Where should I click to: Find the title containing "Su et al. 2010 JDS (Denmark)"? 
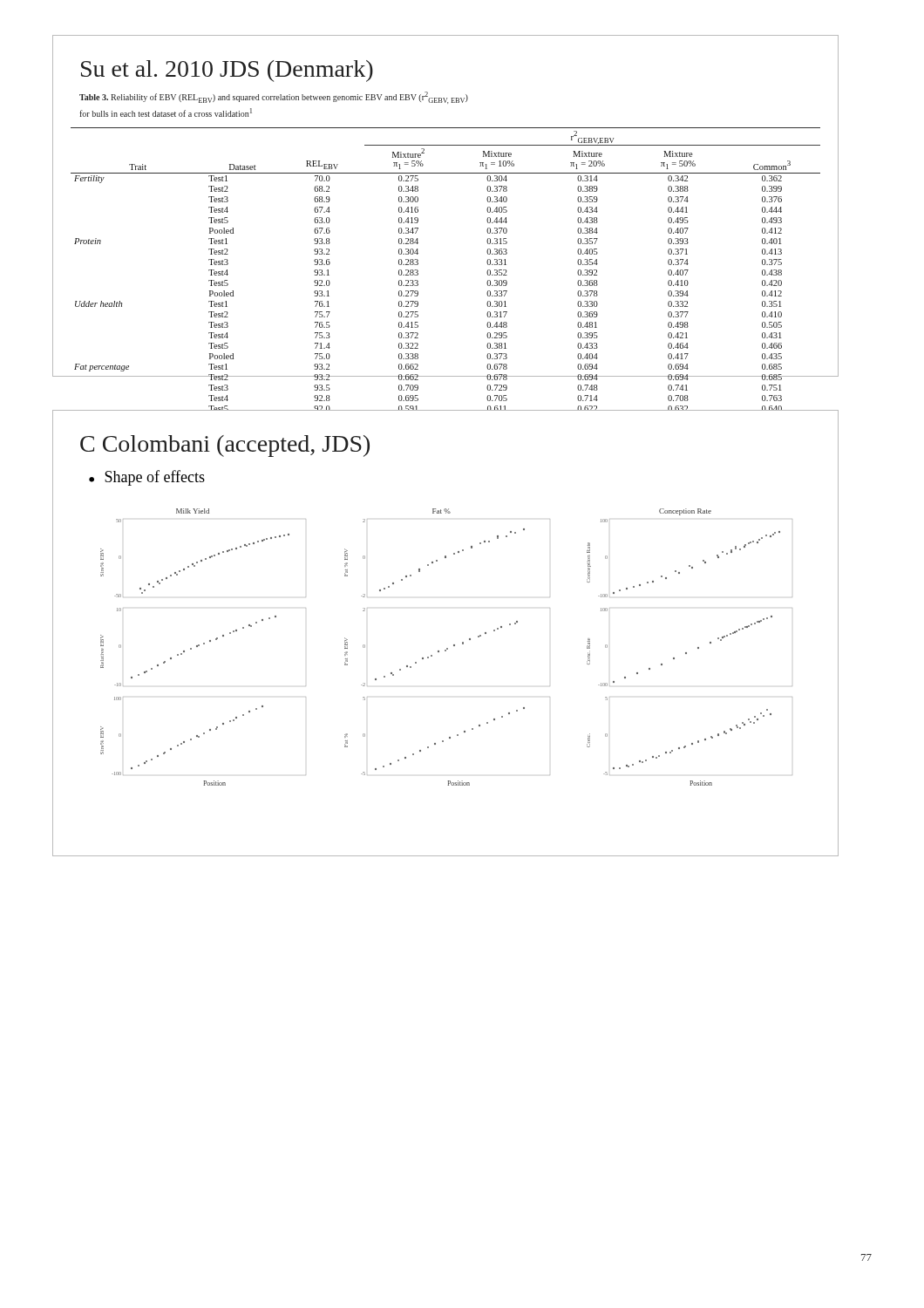coord(226,68)
